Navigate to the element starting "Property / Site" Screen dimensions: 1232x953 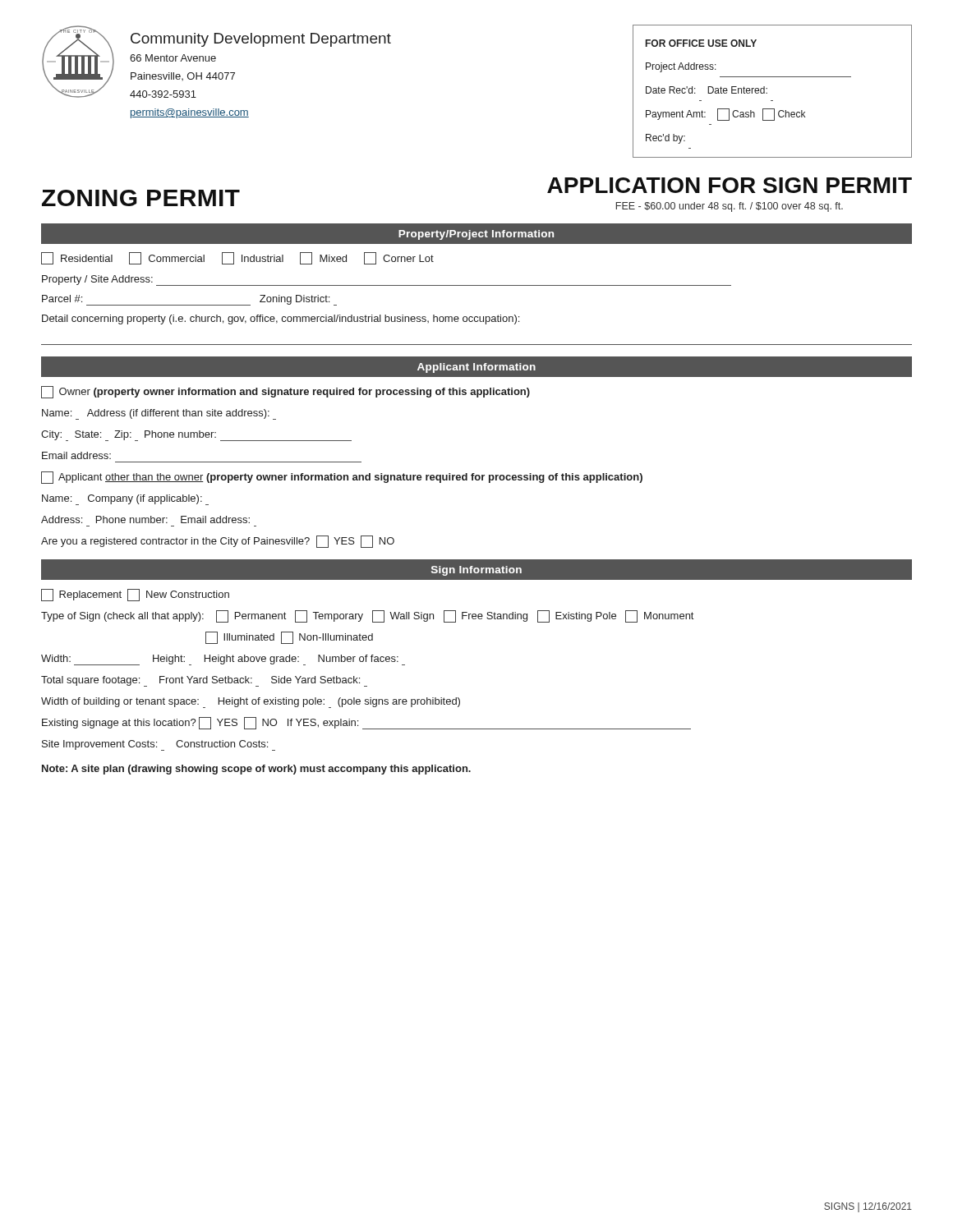(386, 279)
